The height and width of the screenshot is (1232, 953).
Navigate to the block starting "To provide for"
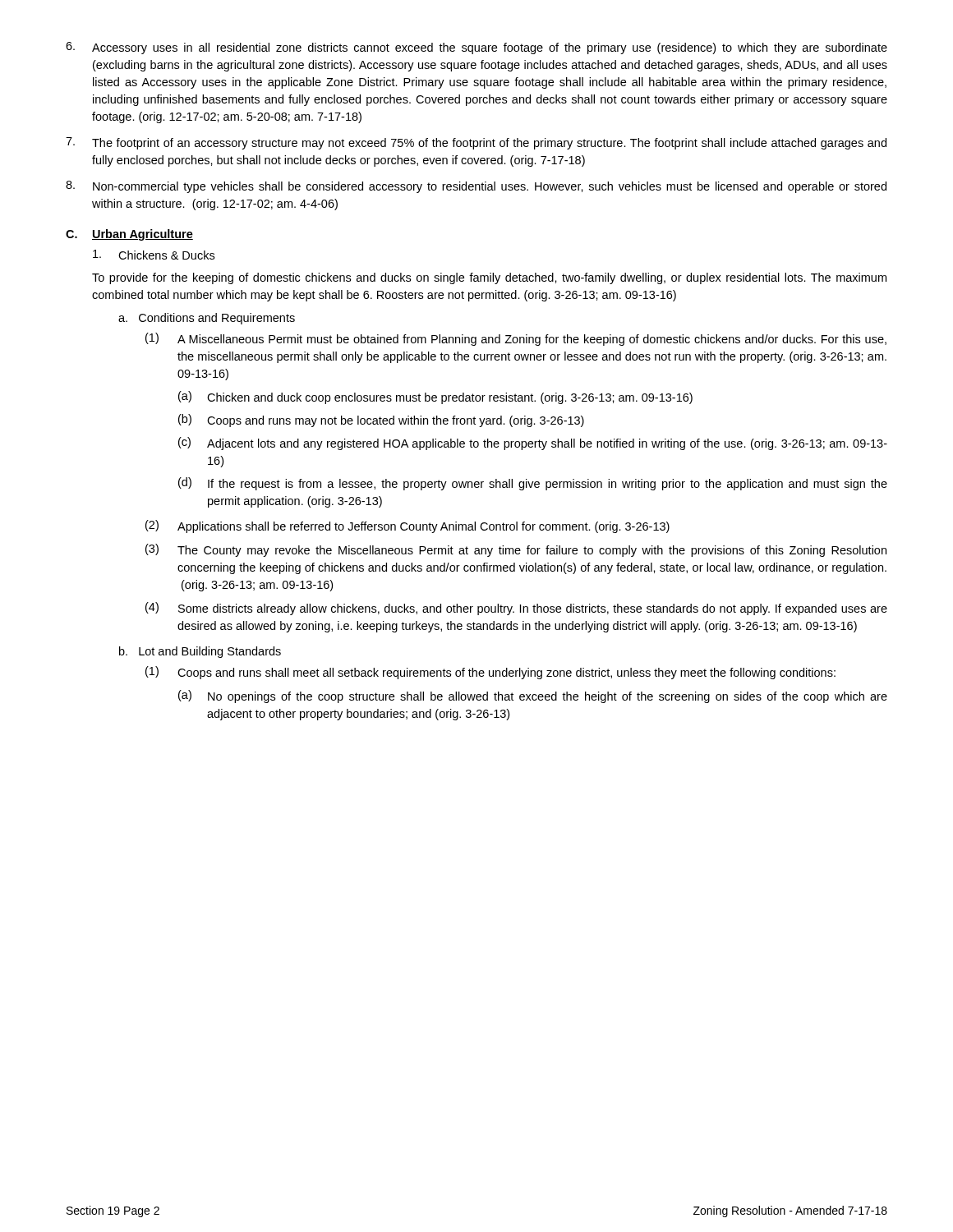pyautogui.click(x=490, y=286)
